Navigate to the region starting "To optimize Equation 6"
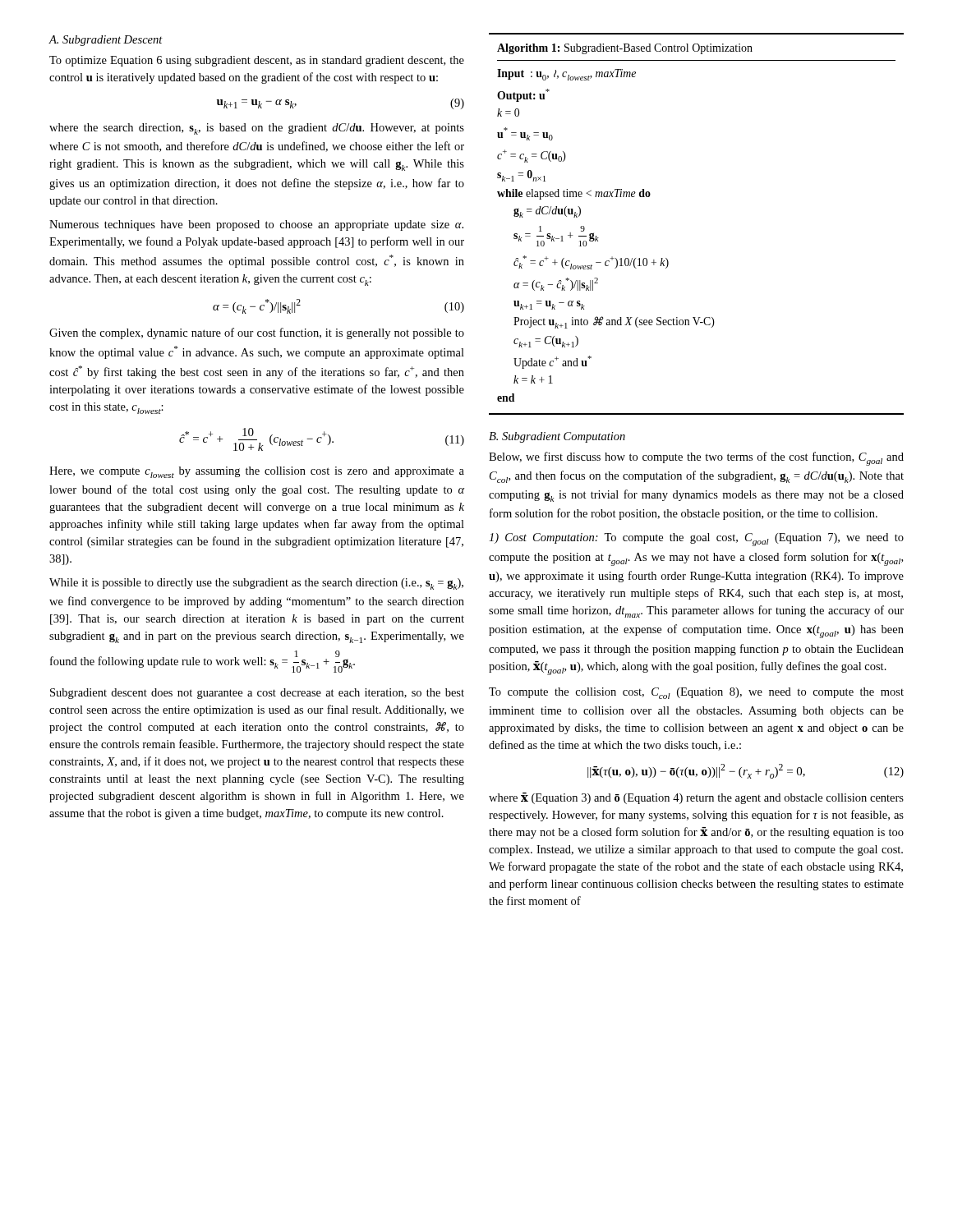 (x=257, y=69)
